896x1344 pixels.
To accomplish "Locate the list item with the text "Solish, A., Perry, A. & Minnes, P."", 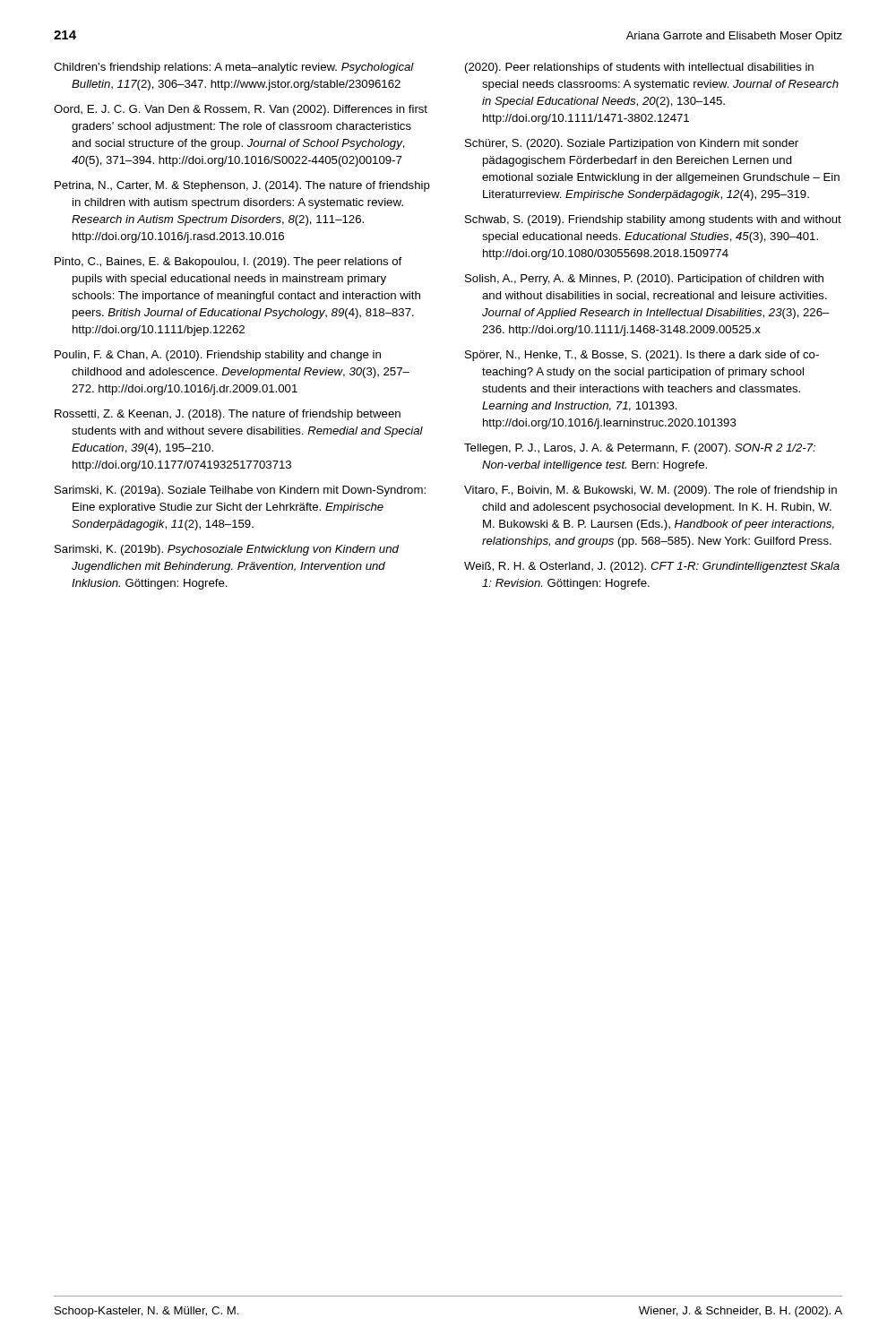I will 647,304.
